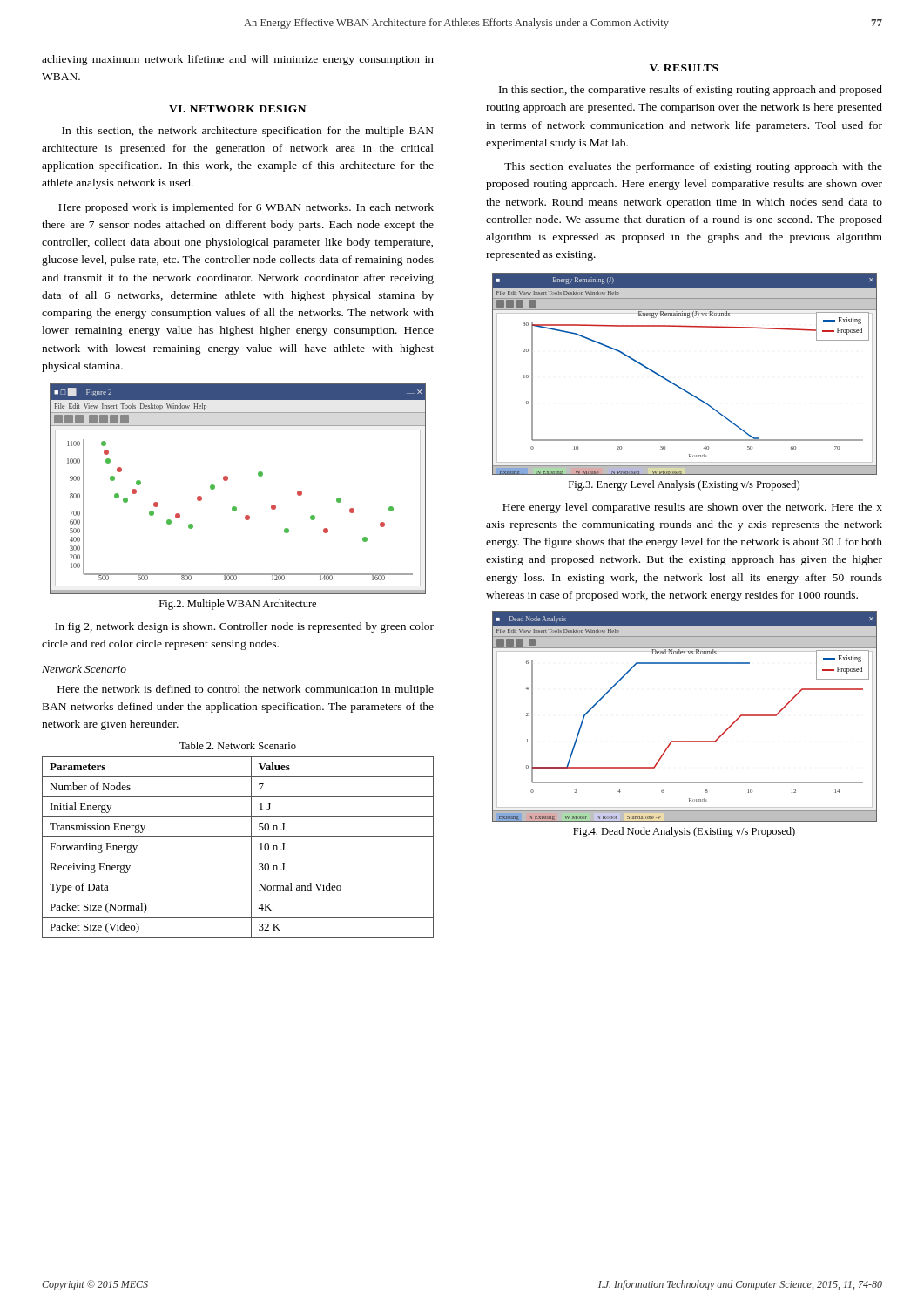
Task: Select the region starting "Fig.4. Dead Node Analysis (Existing v/s"
Action: coord(684,831)
